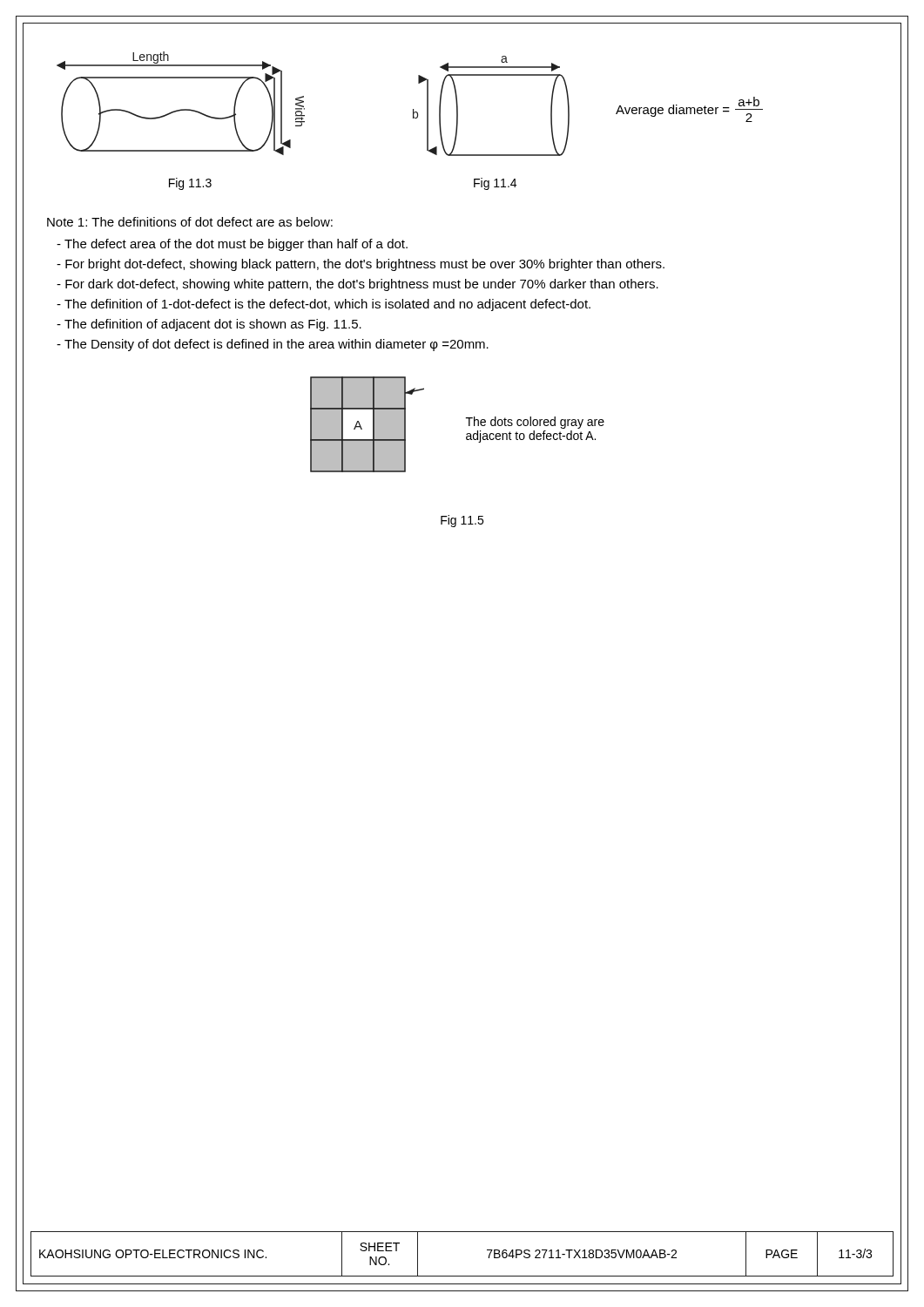The width and height of the screenshot is (924, 1307).
Task: Point to the block beginning "The definition of 1-dot-defect is the"
Action: click(x=324, y=304)
